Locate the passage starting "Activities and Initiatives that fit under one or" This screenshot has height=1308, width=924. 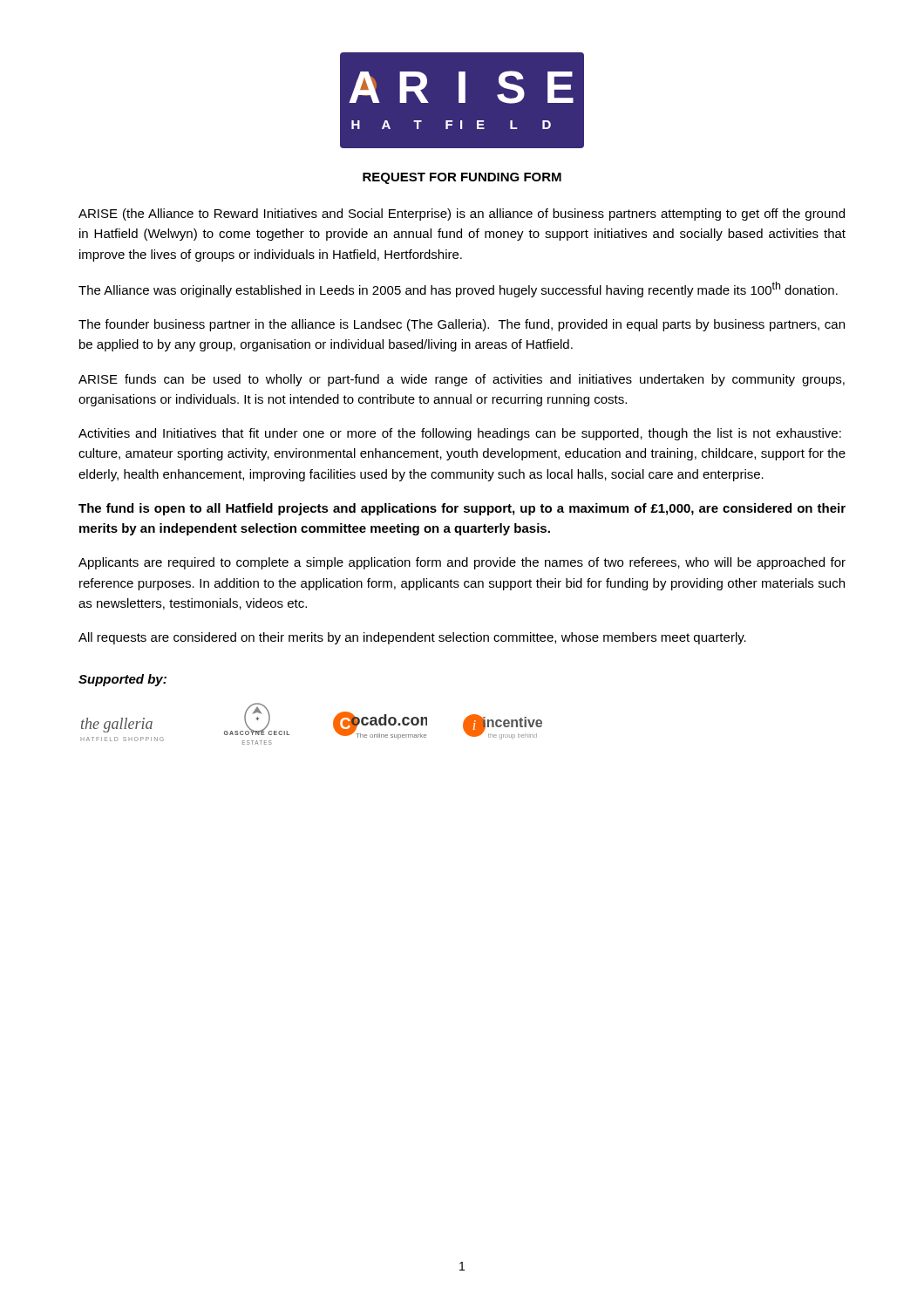(462, 453)
